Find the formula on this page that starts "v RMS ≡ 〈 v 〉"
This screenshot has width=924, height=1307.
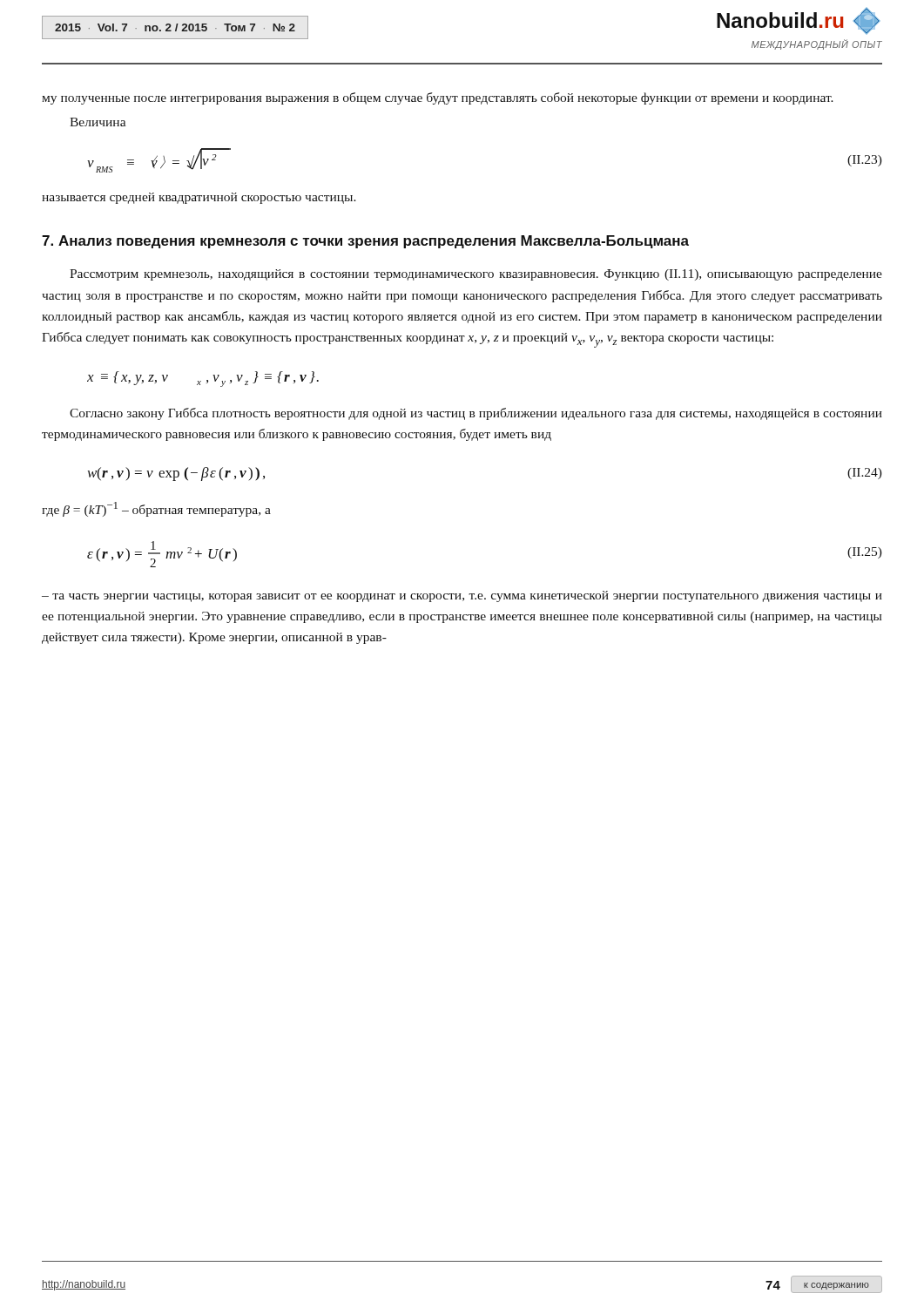pyautogui.click(x=164, y=160)
